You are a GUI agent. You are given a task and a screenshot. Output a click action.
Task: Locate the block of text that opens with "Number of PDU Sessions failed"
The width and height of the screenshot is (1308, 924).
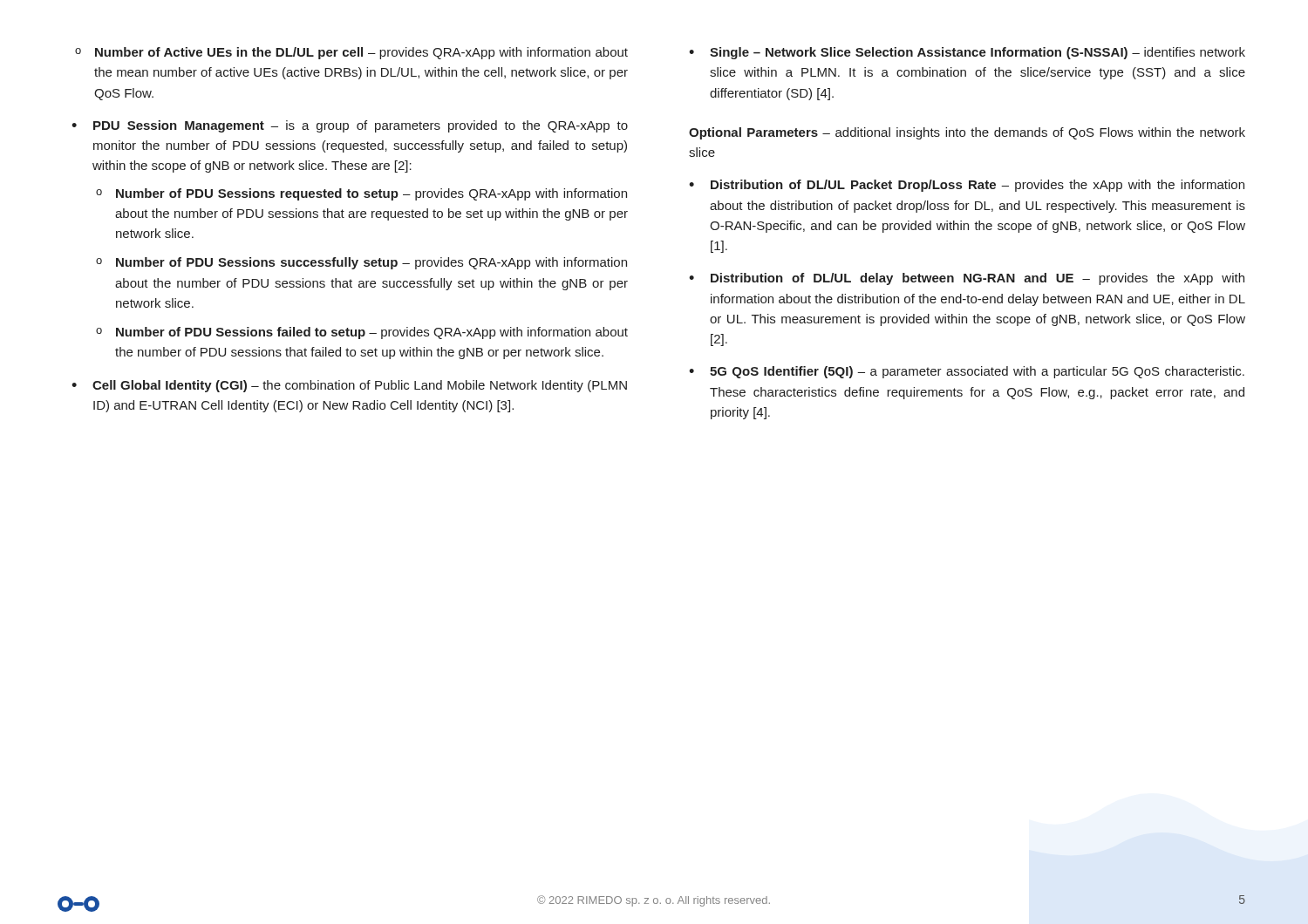pos(371,342)
